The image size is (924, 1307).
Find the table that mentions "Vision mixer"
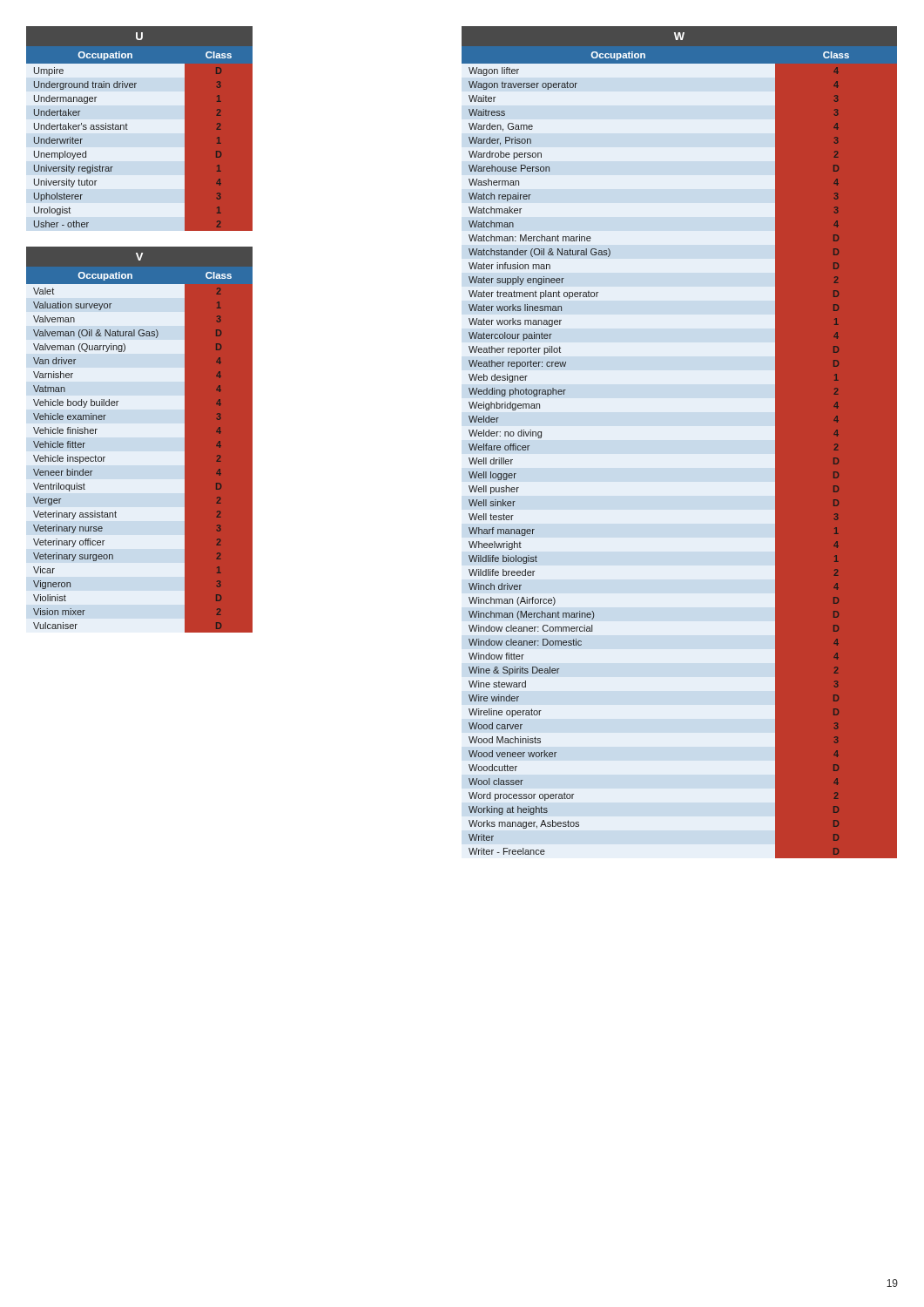coord(139,440)
